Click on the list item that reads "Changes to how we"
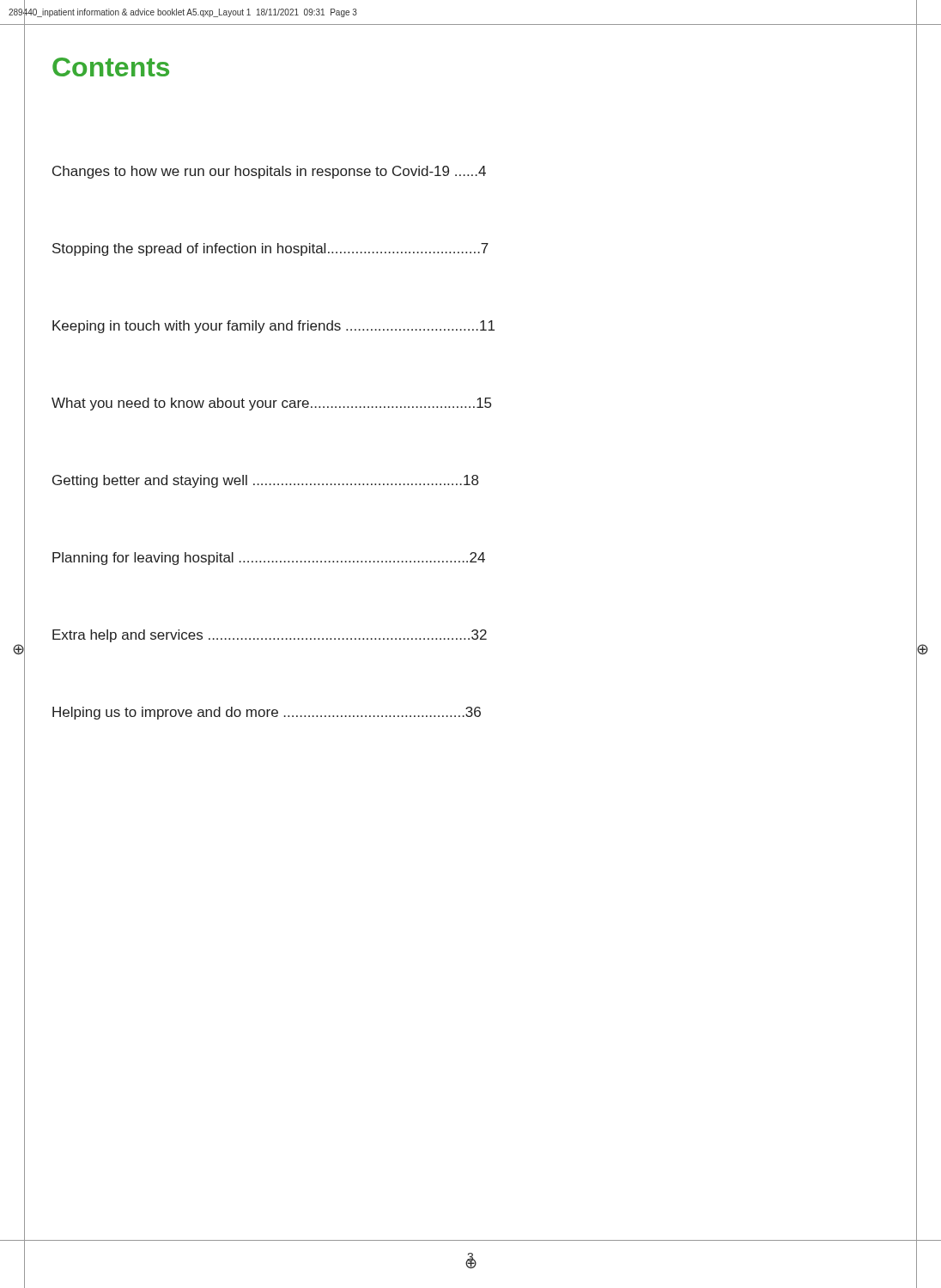The height and width of the screenshot is (1288, 941). point(269,171)
